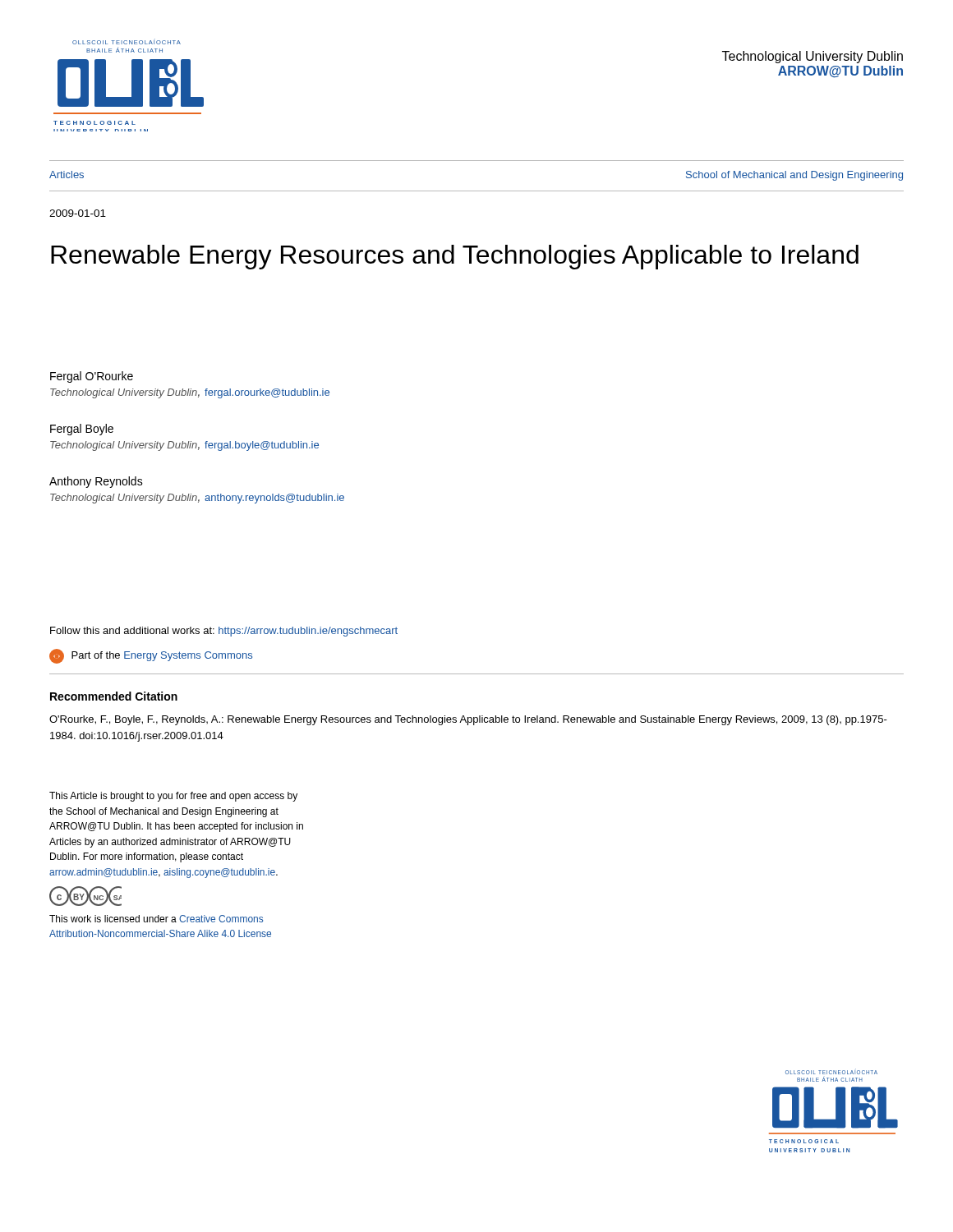The width and height of the screenshot is (953, 1232).
Task: Click on the region starting "Fergal O'Rourke Technological University Dublin,"
Action: [92, 377]
